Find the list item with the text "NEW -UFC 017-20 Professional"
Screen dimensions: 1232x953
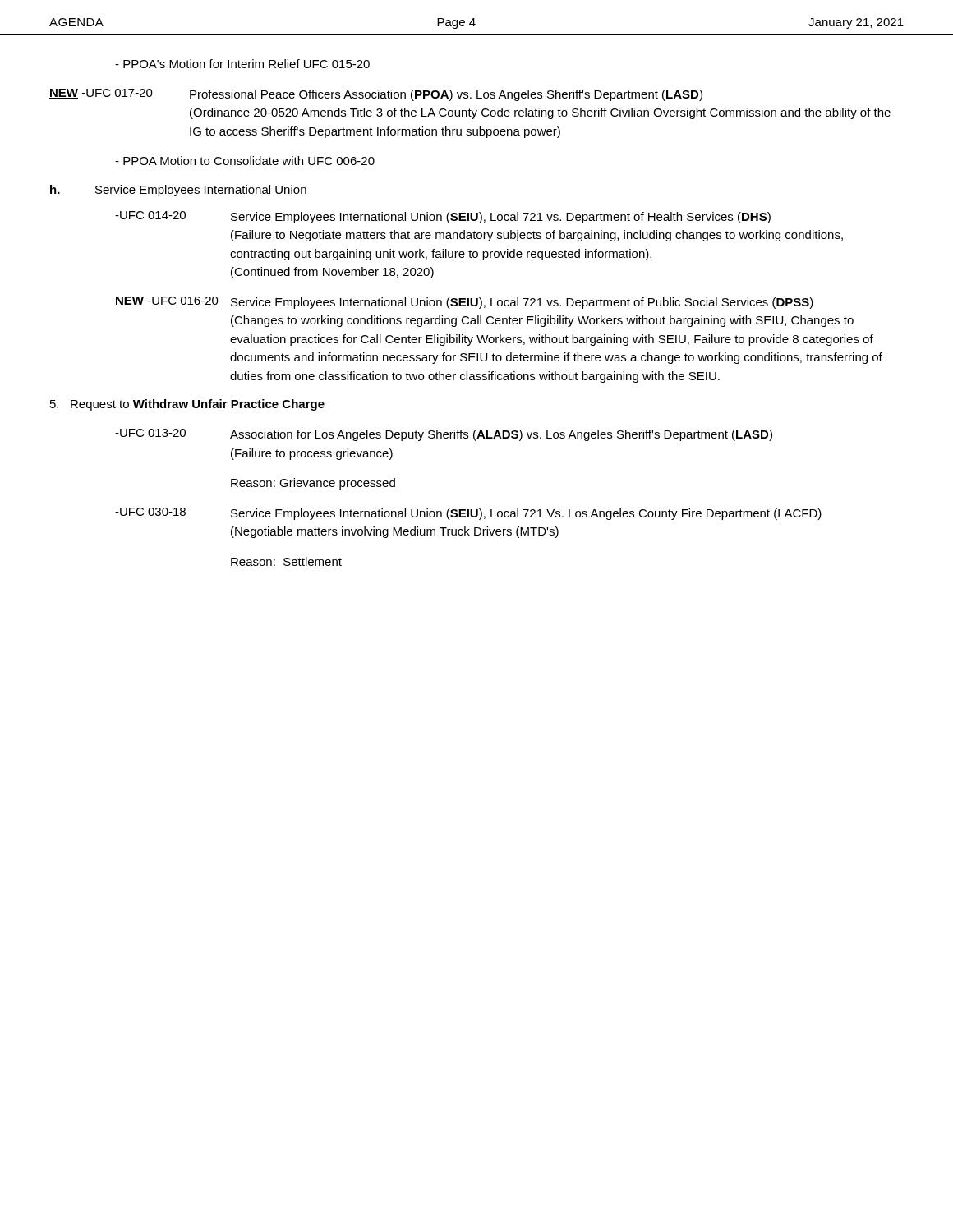click(x=476, y=113)
